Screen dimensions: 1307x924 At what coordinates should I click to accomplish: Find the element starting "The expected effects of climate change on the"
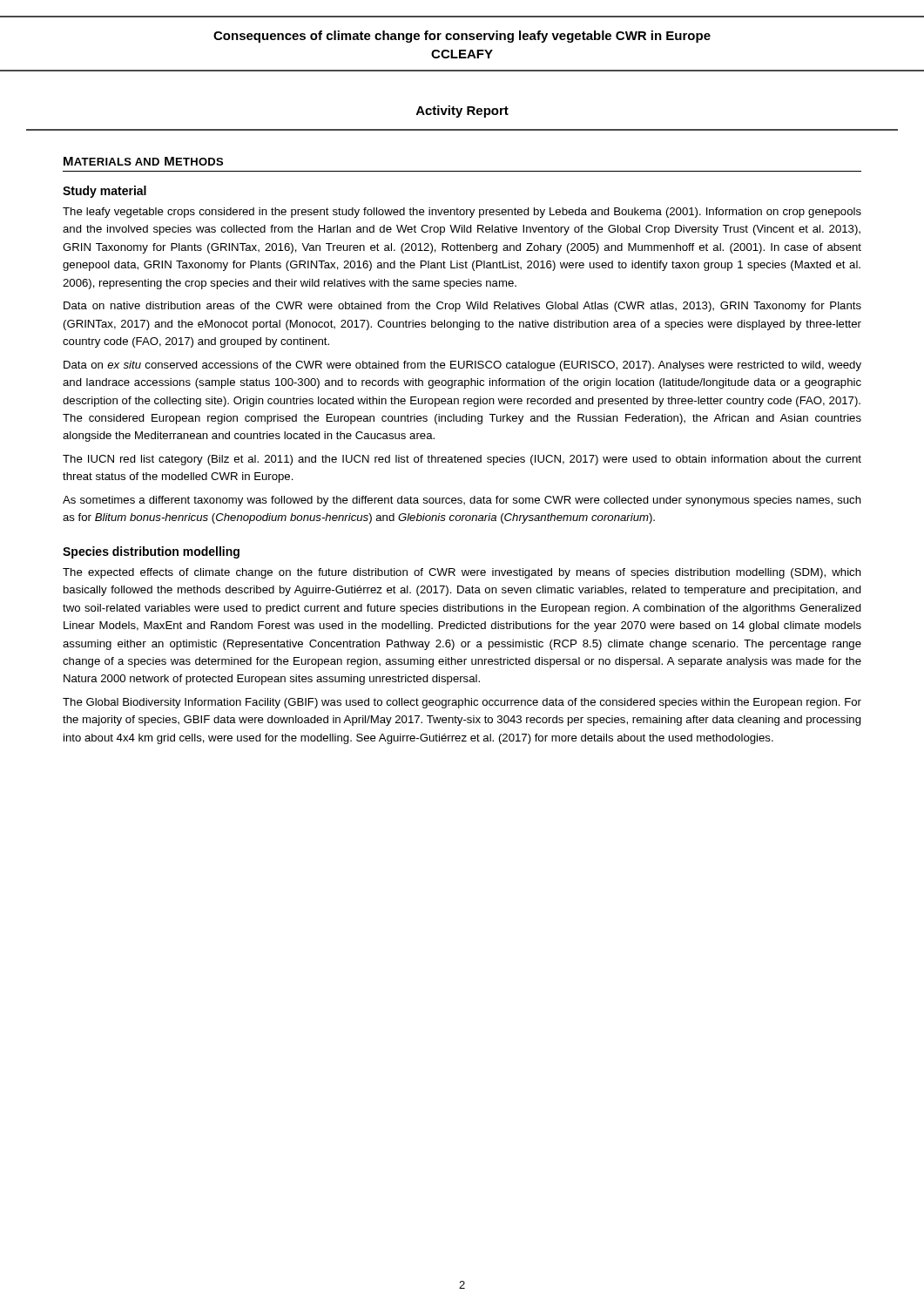click(462, 625)
